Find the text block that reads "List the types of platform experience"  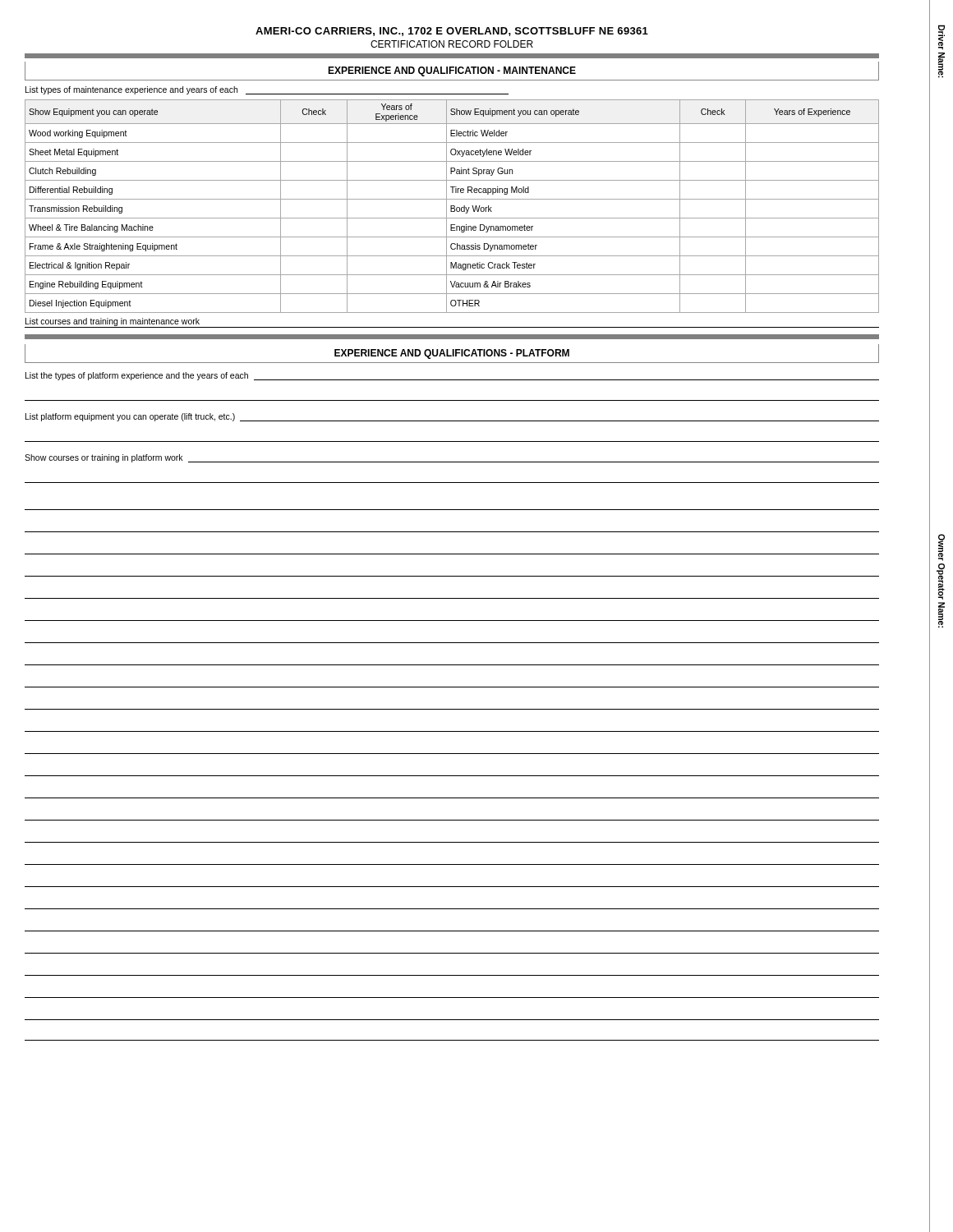pyautogui.click(x=452, y=373)
